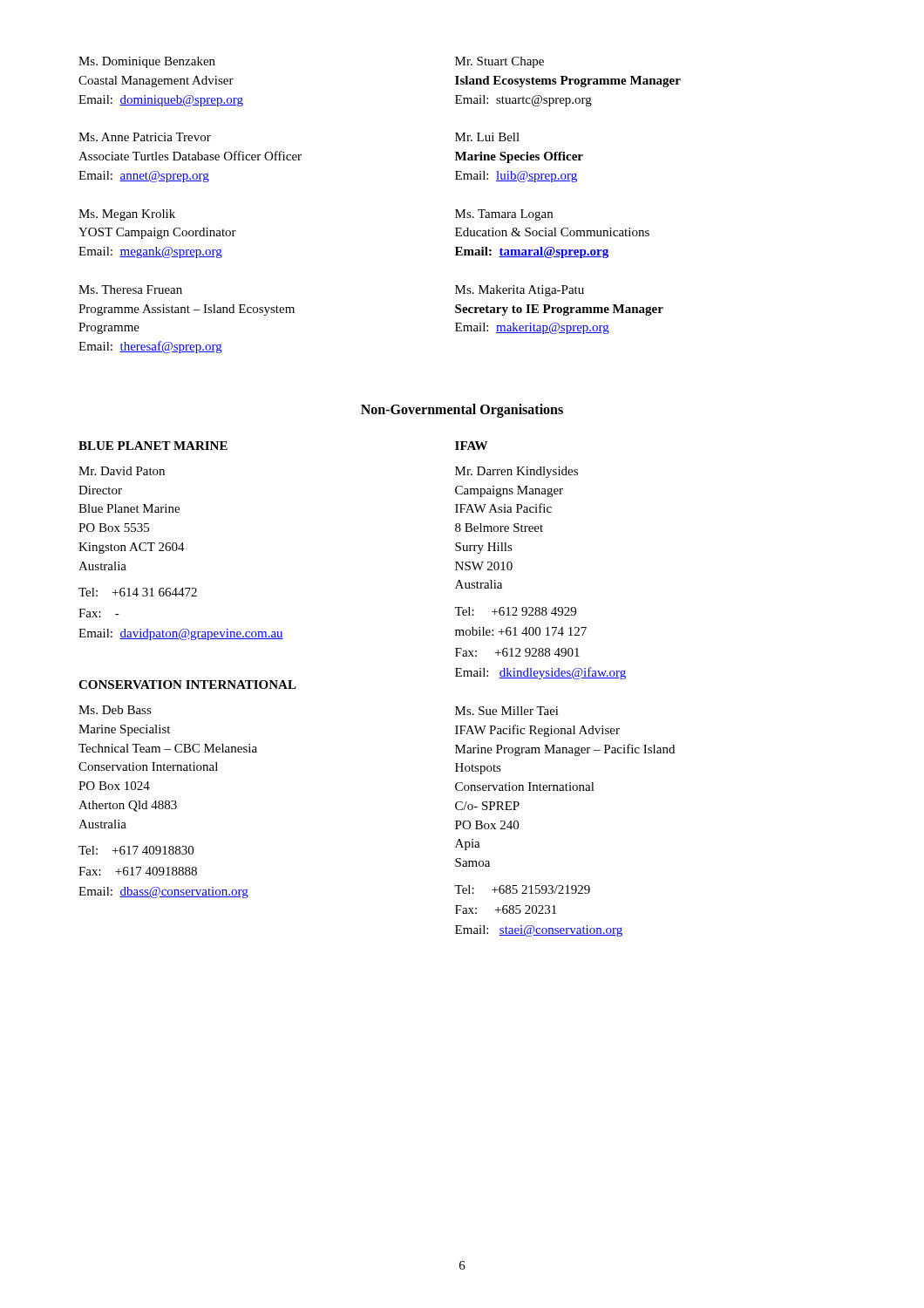924x1308 pixels.
Task: Find the element starting "Ms. Megan Krolik YOST Campaign"
Action: click(157, 232)
